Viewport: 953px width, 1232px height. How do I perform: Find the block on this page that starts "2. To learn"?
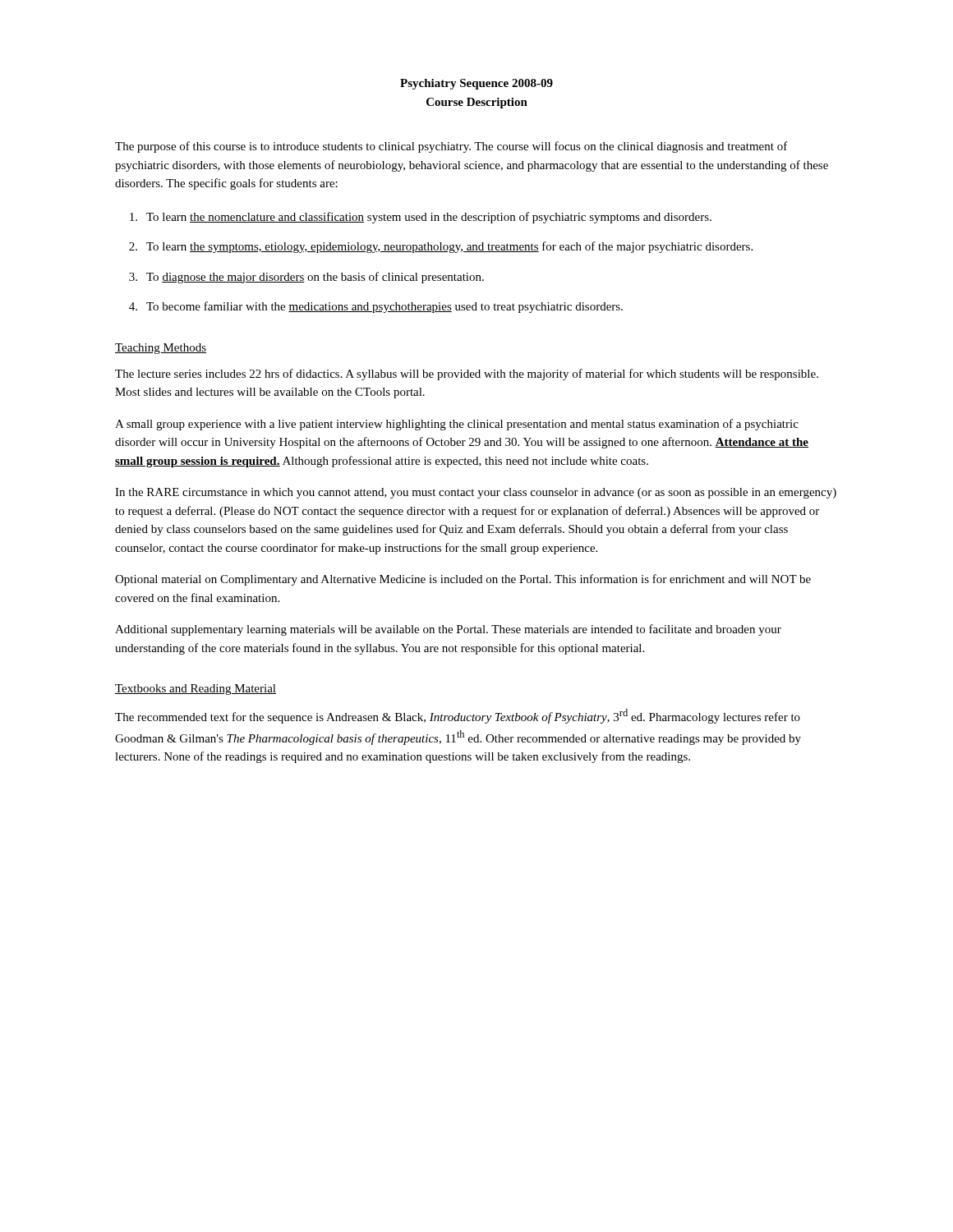pyautogui.click(x=476, y=247)
